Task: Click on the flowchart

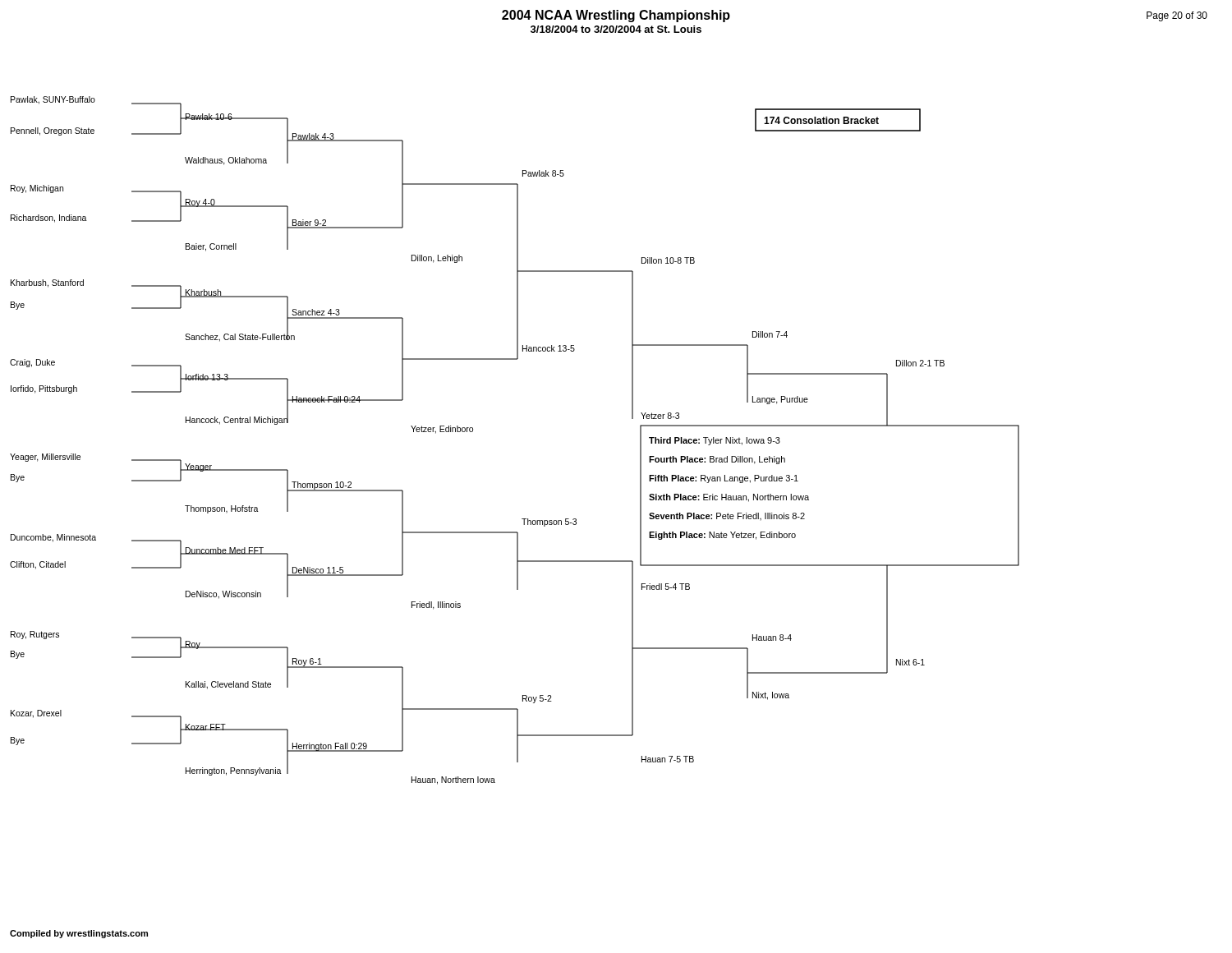Action: [x=616, y=476]
